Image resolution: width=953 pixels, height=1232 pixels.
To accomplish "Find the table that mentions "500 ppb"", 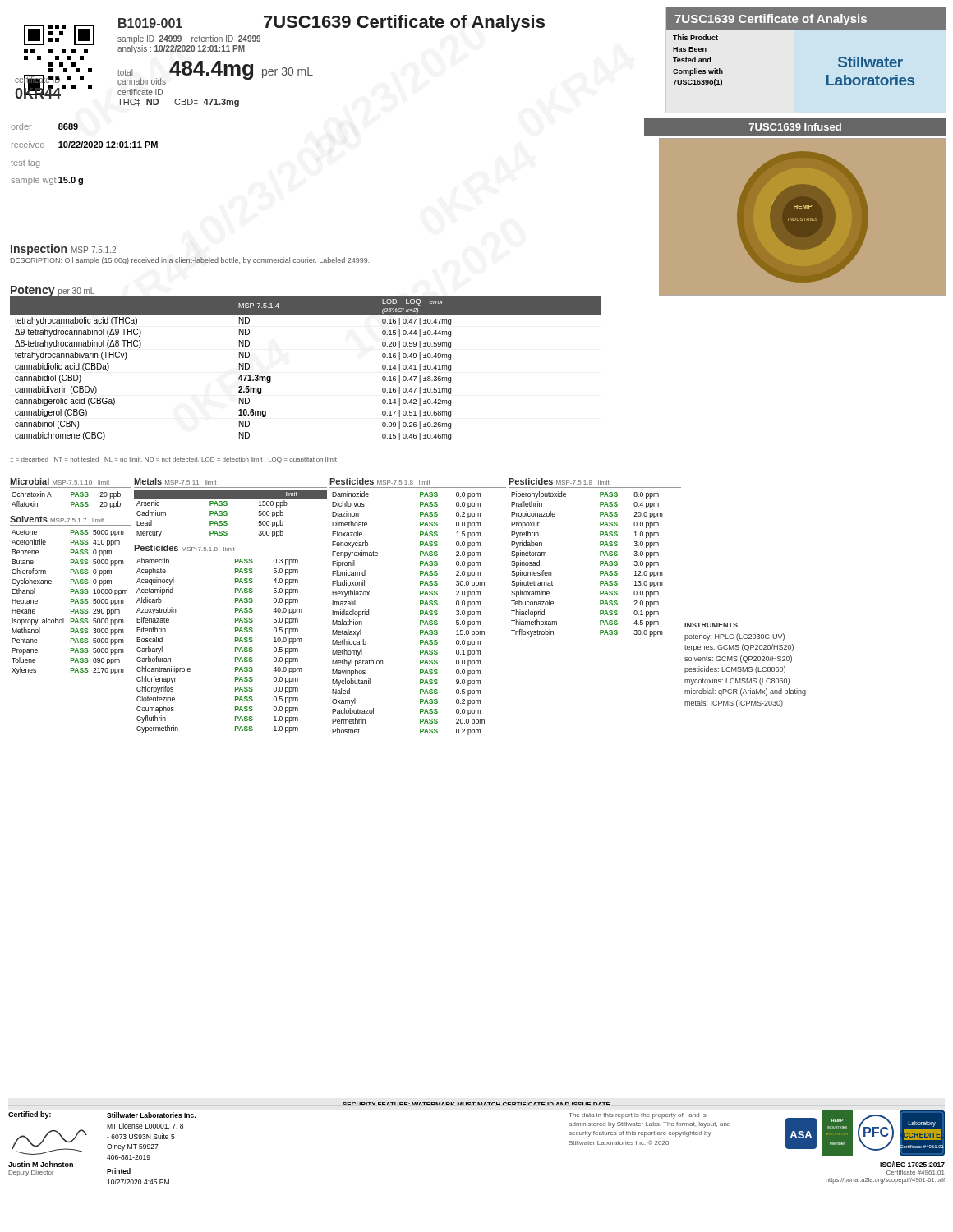I will [x=230, y=507].
